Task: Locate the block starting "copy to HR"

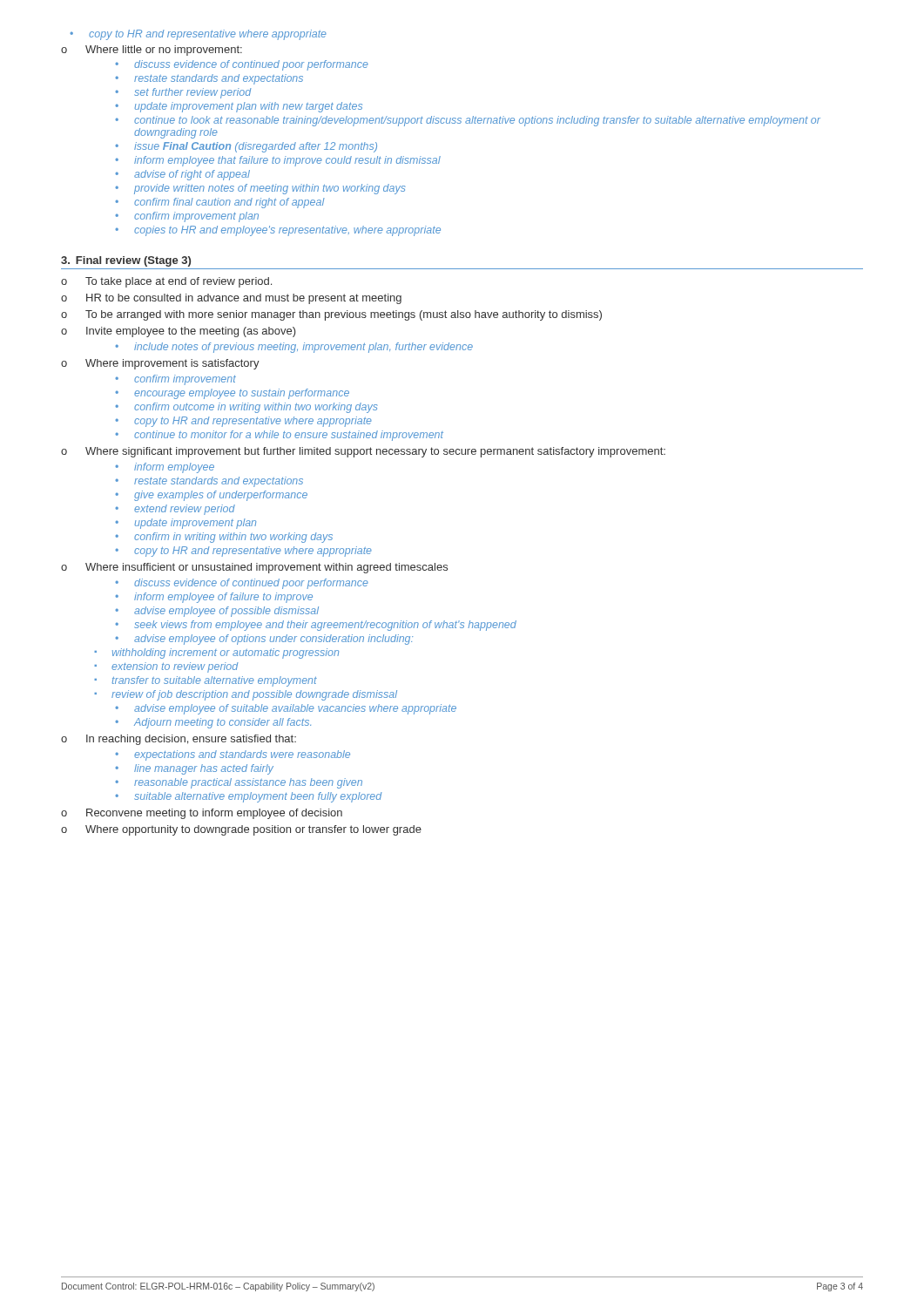Action: click(198, 35)
